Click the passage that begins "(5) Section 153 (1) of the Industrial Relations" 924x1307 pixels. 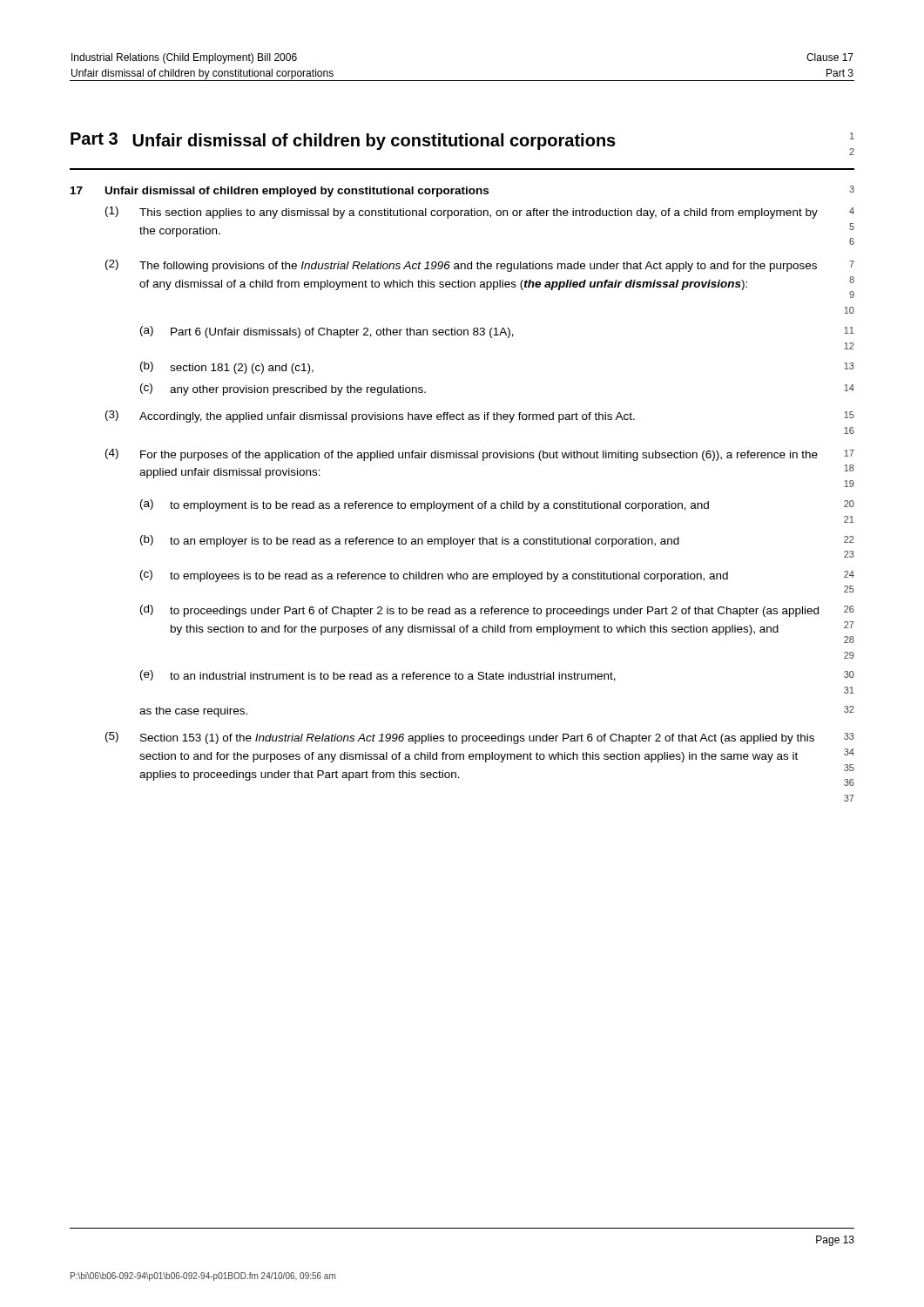click(x=462, y=768)
